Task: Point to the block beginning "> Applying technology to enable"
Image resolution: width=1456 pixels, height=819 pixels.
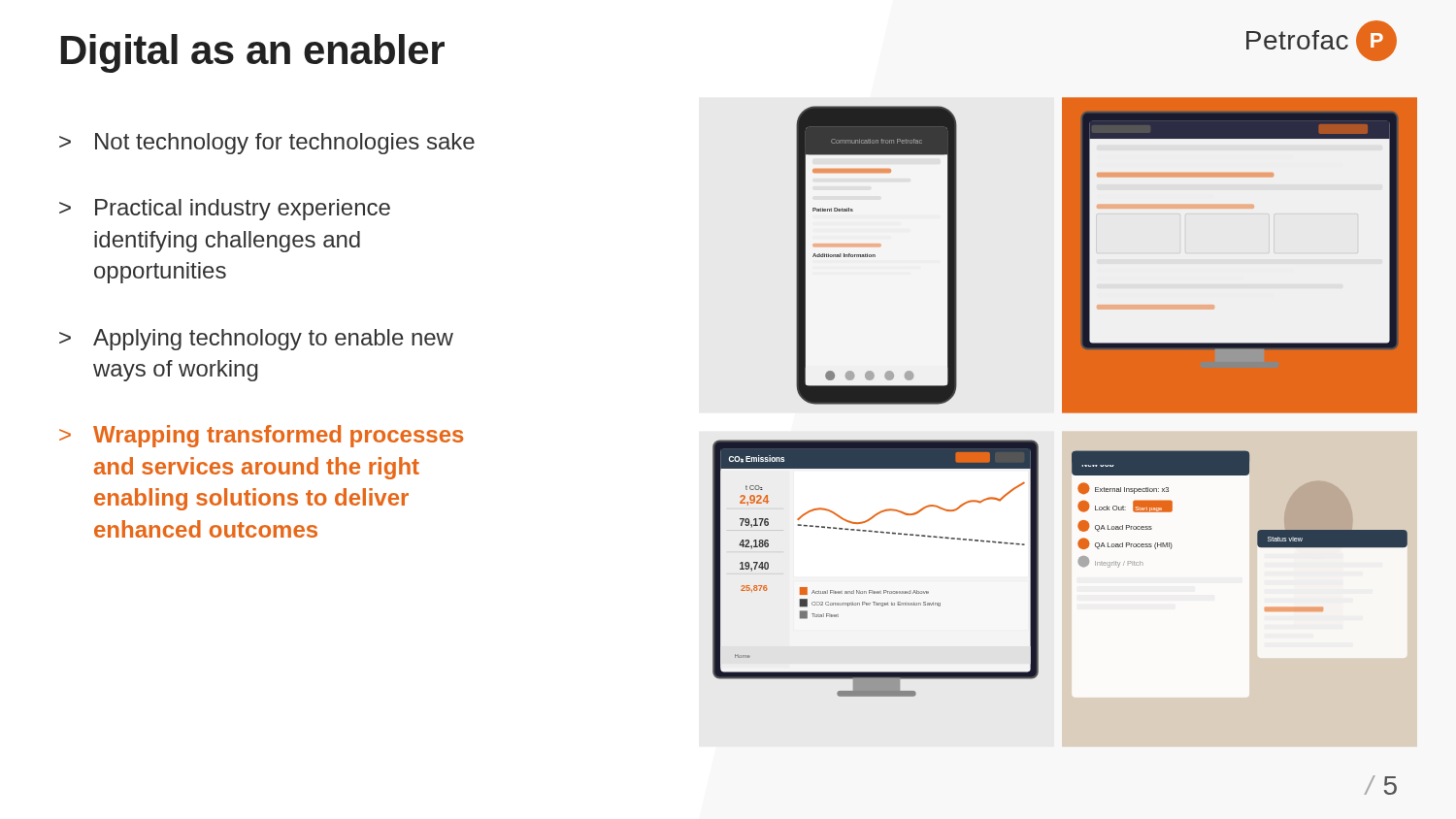Action: click(x=256, y=353)
